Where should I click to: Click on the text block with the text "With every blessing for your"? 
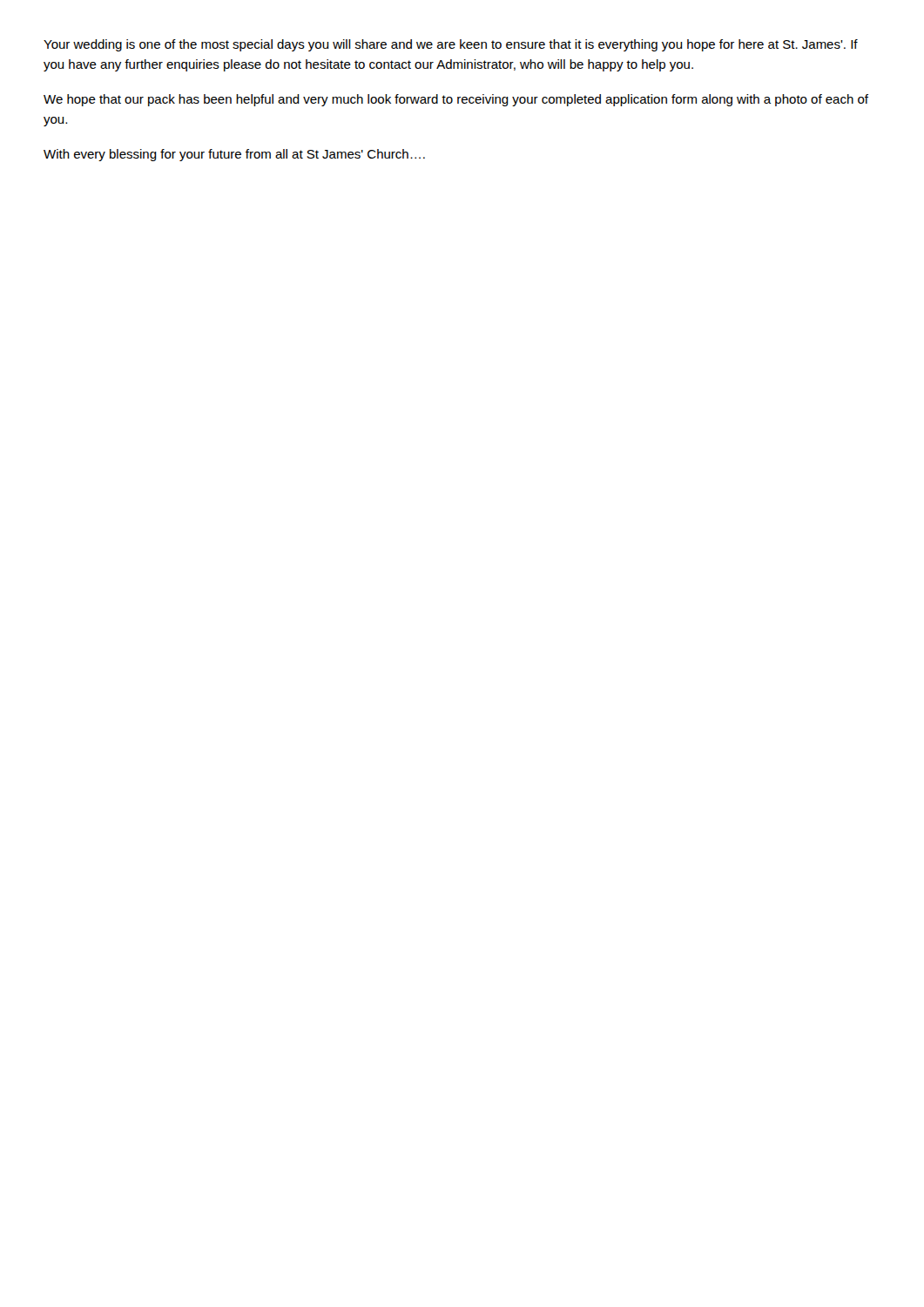tap(235, 154)
